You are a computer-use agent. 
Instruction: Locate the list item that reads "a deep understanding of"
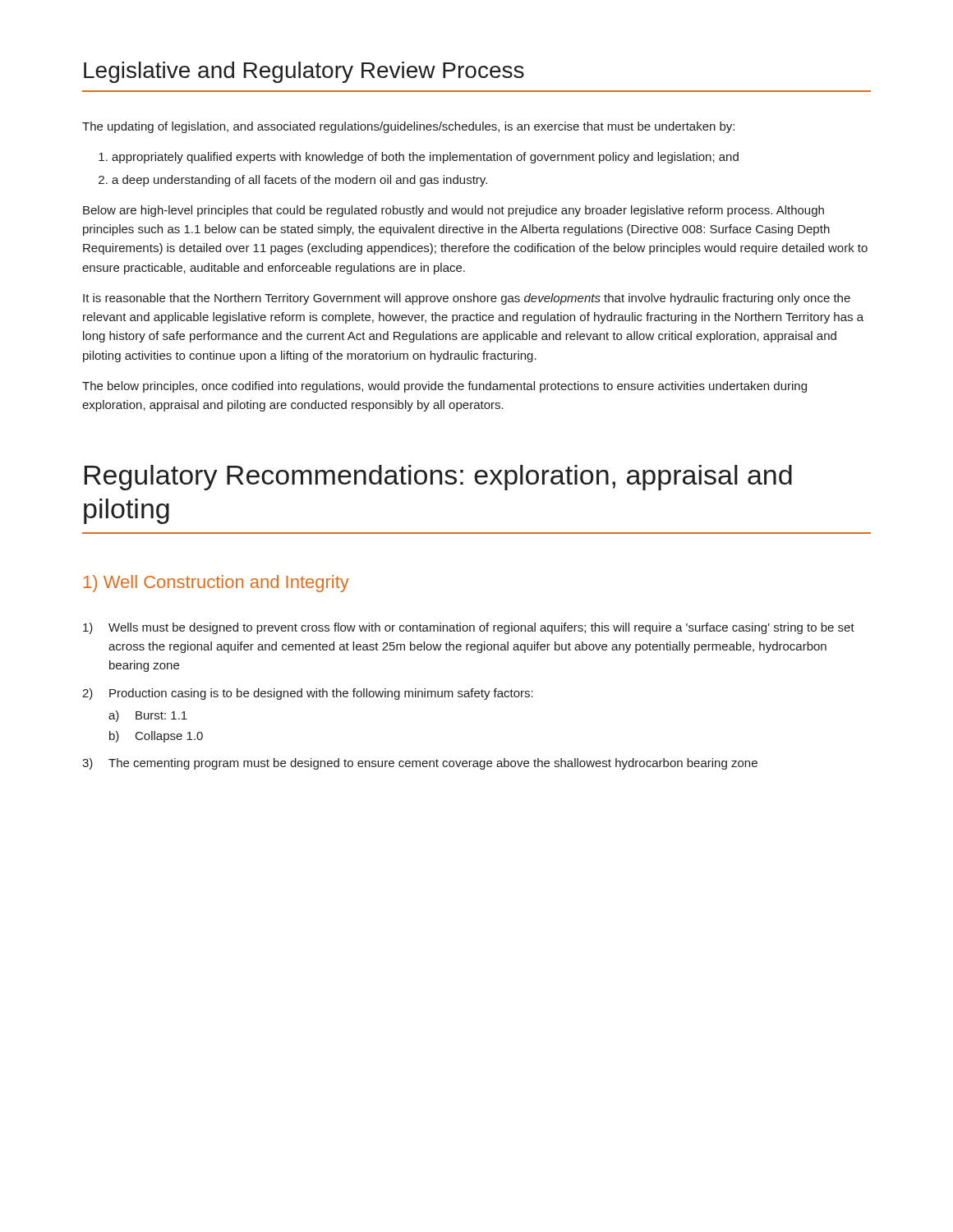coord(300,179)
